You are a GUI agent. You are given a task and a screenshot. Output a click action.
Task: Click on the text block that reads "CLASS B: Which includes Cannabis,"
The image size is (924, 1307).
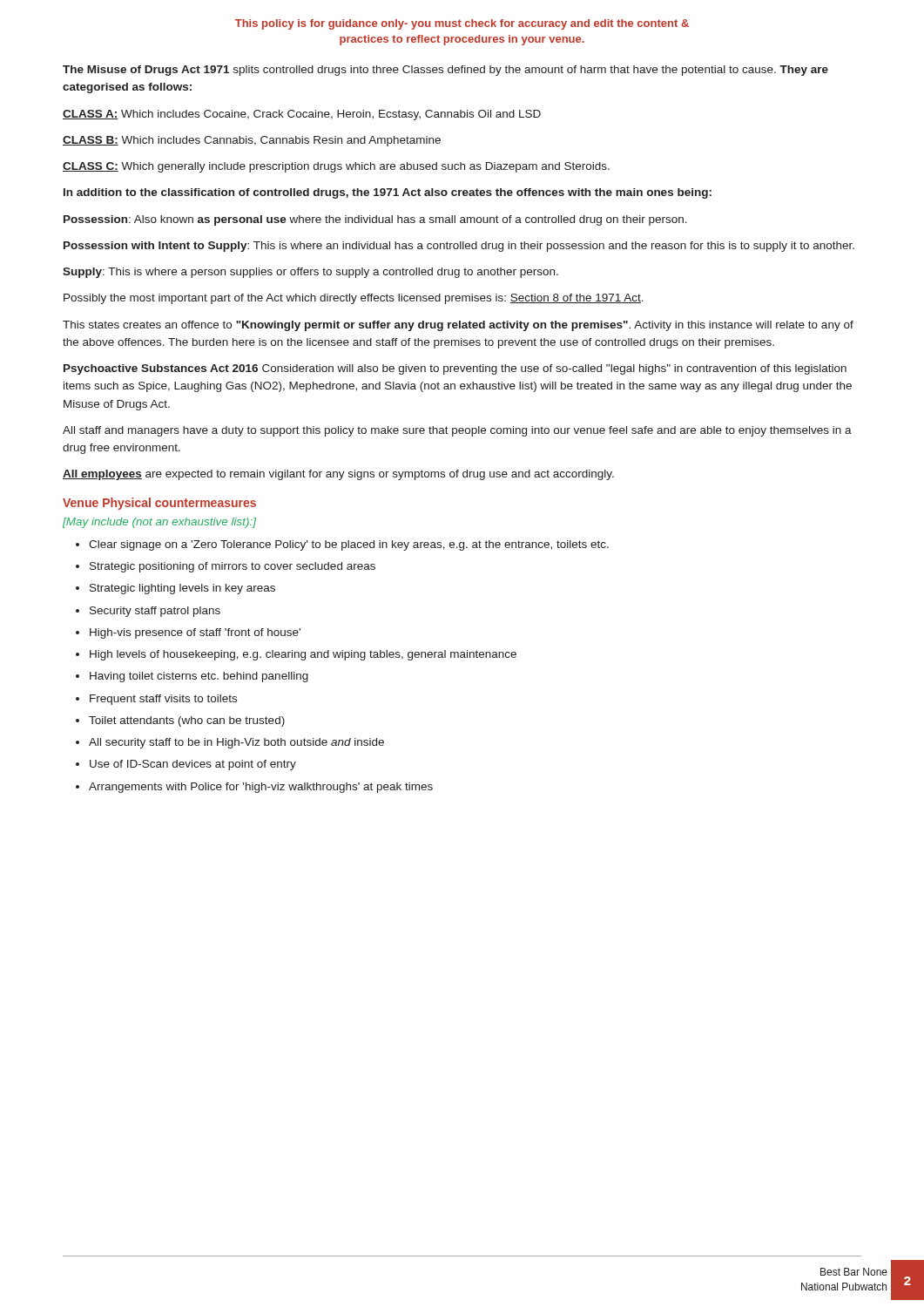[x=252, y=140]
